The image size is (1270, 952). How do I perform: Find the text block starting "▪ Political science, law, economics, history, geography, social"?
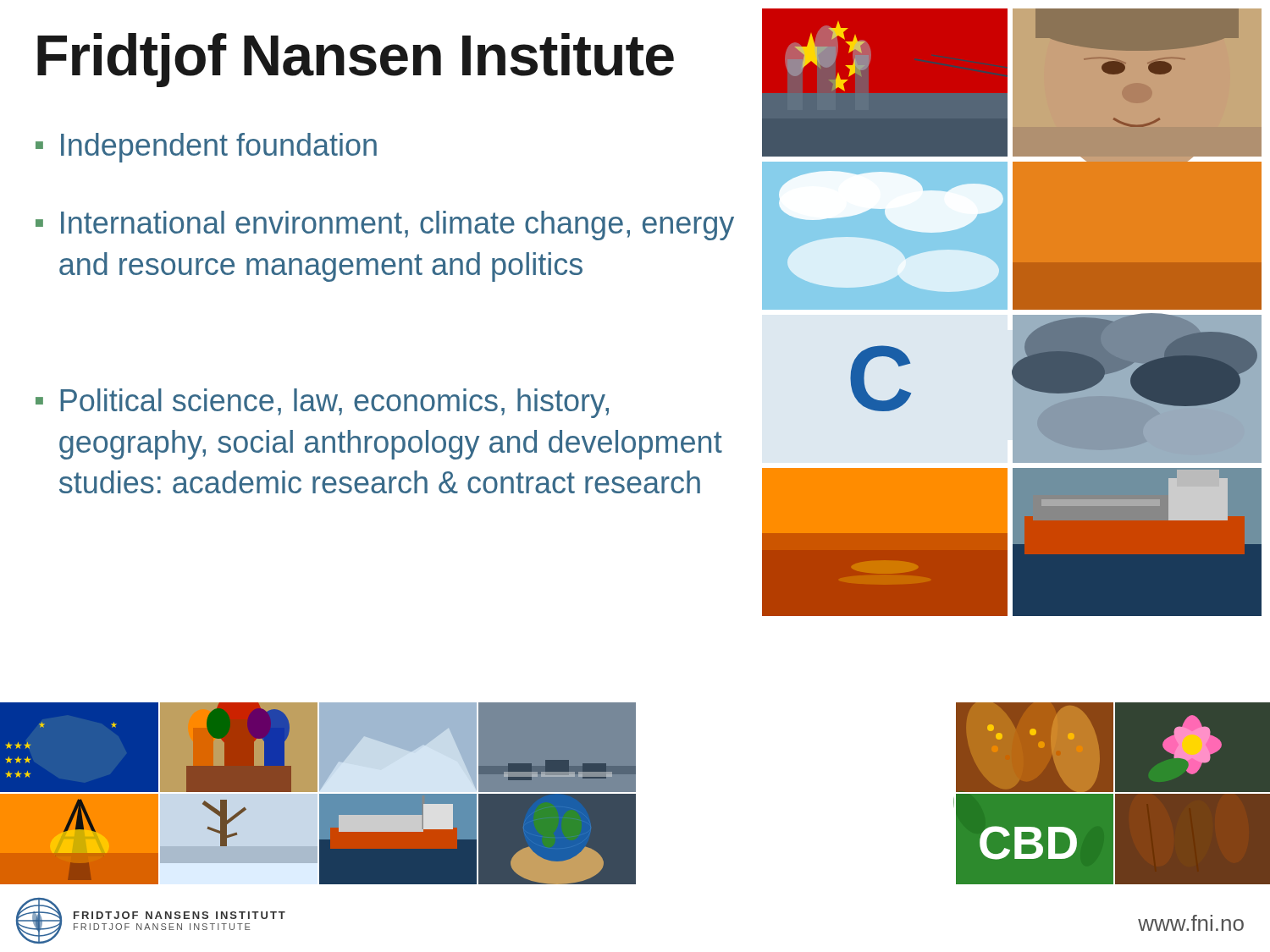tap(390, 442)
